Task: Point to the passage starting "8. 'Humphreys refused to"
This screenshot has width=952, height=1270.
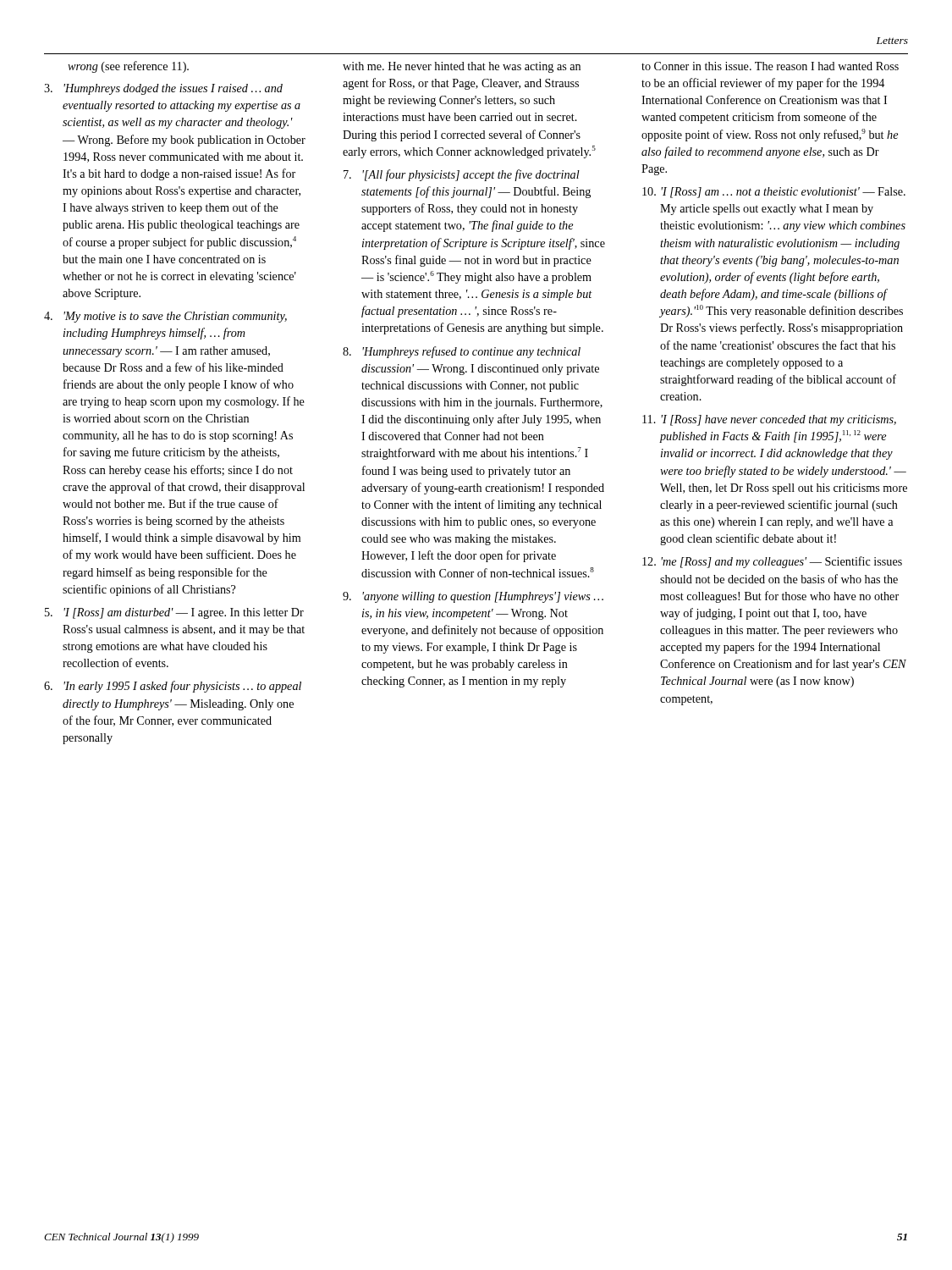Action: click(474, 462)
